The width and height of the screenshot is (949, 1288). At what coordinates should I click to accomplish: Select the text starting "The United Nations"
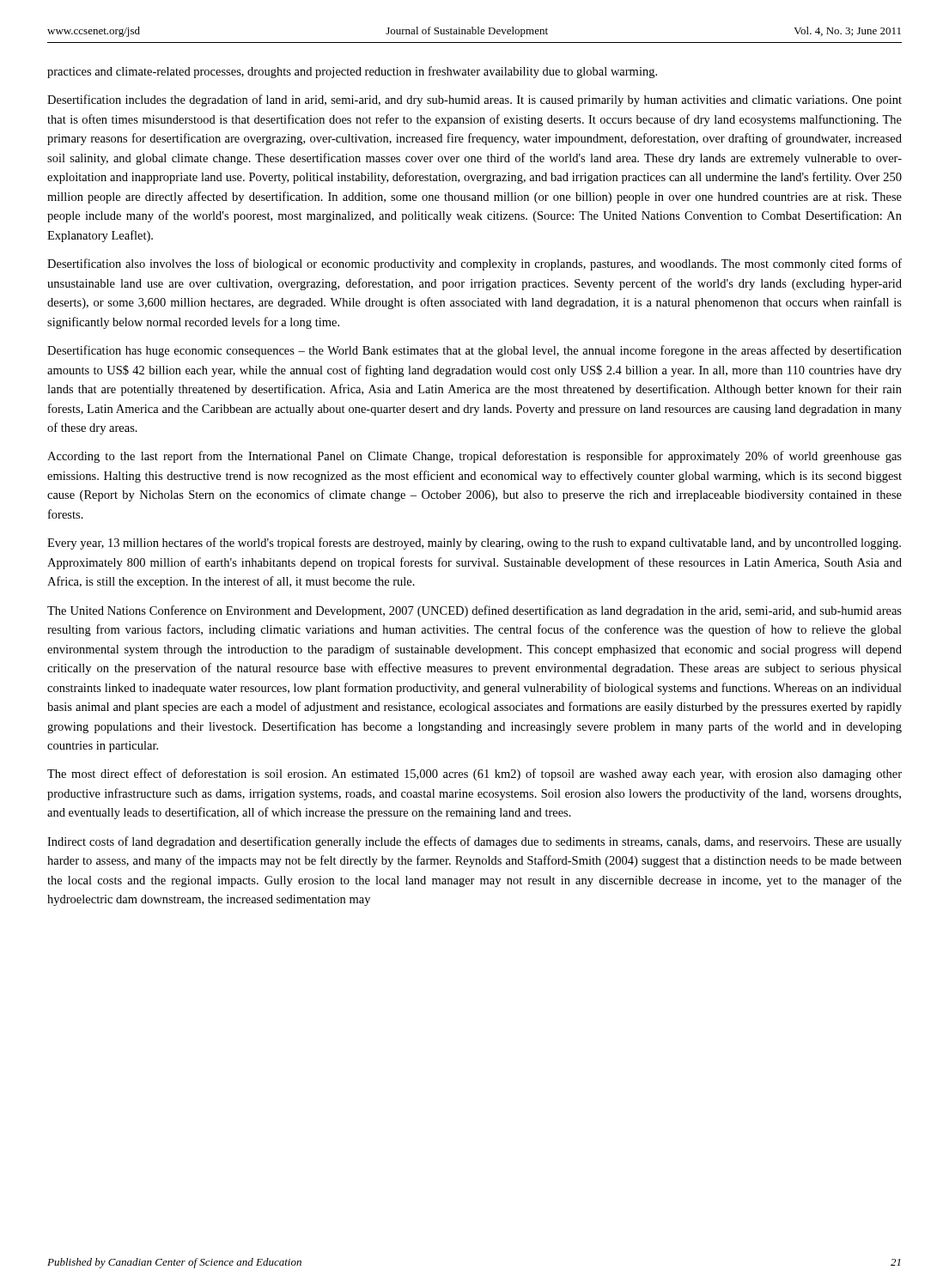click(474, 678)
